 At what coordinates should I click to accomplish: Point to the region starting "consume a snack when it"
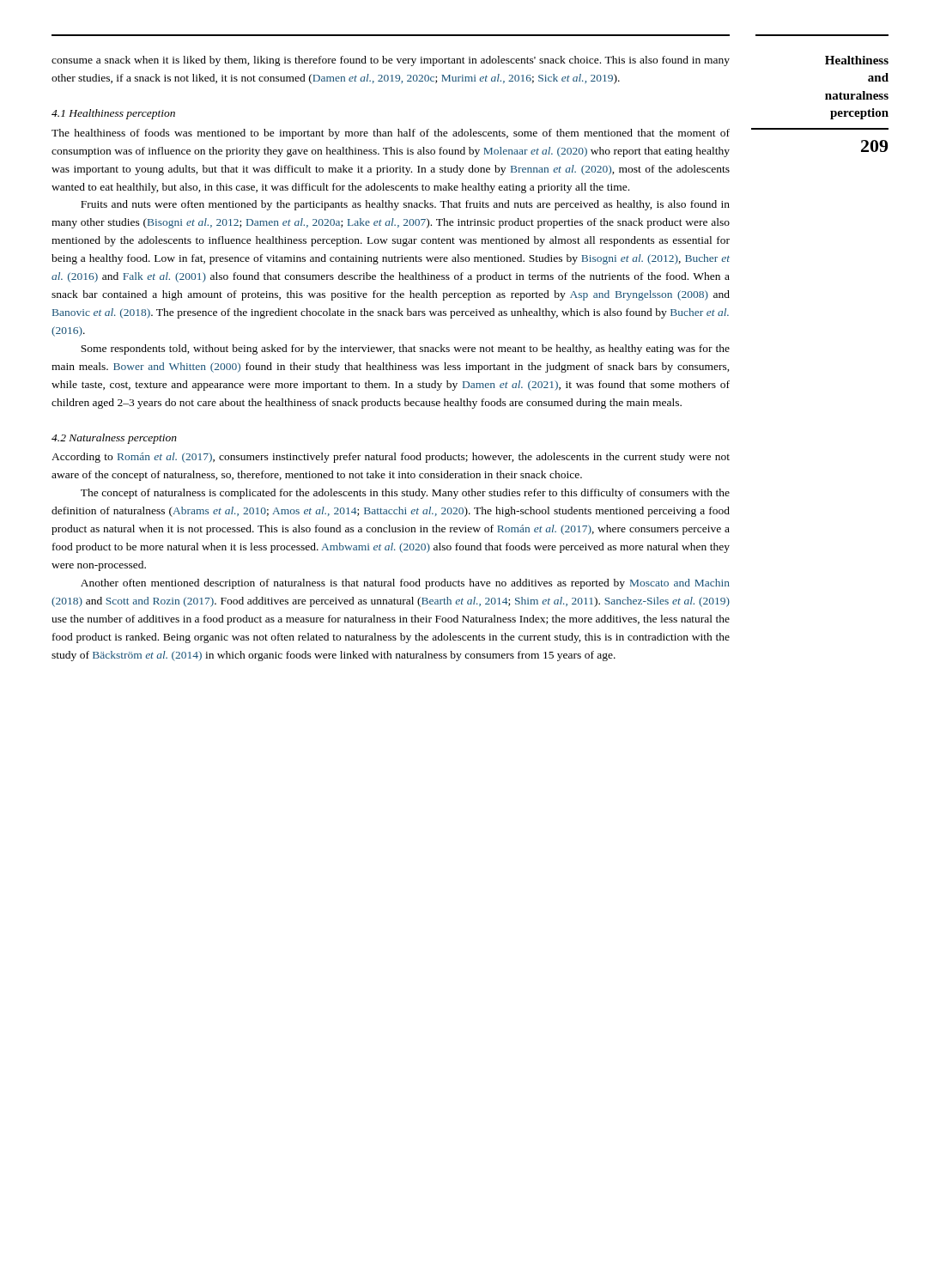click(x=391, y=69)
